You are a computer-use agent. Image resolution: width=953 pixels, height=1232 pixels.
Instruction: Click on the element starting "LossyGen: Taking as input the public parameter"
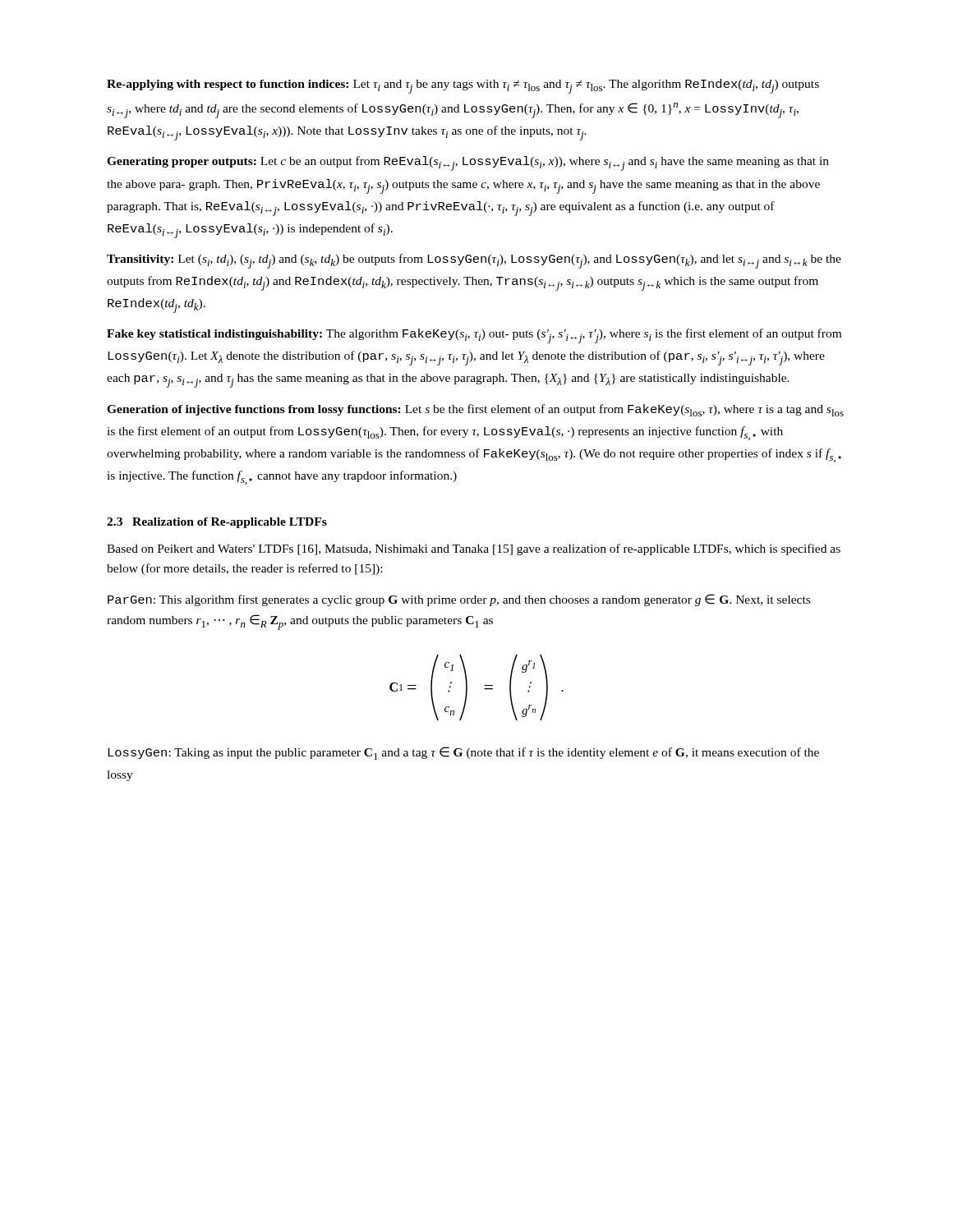[x=463, y=763]
